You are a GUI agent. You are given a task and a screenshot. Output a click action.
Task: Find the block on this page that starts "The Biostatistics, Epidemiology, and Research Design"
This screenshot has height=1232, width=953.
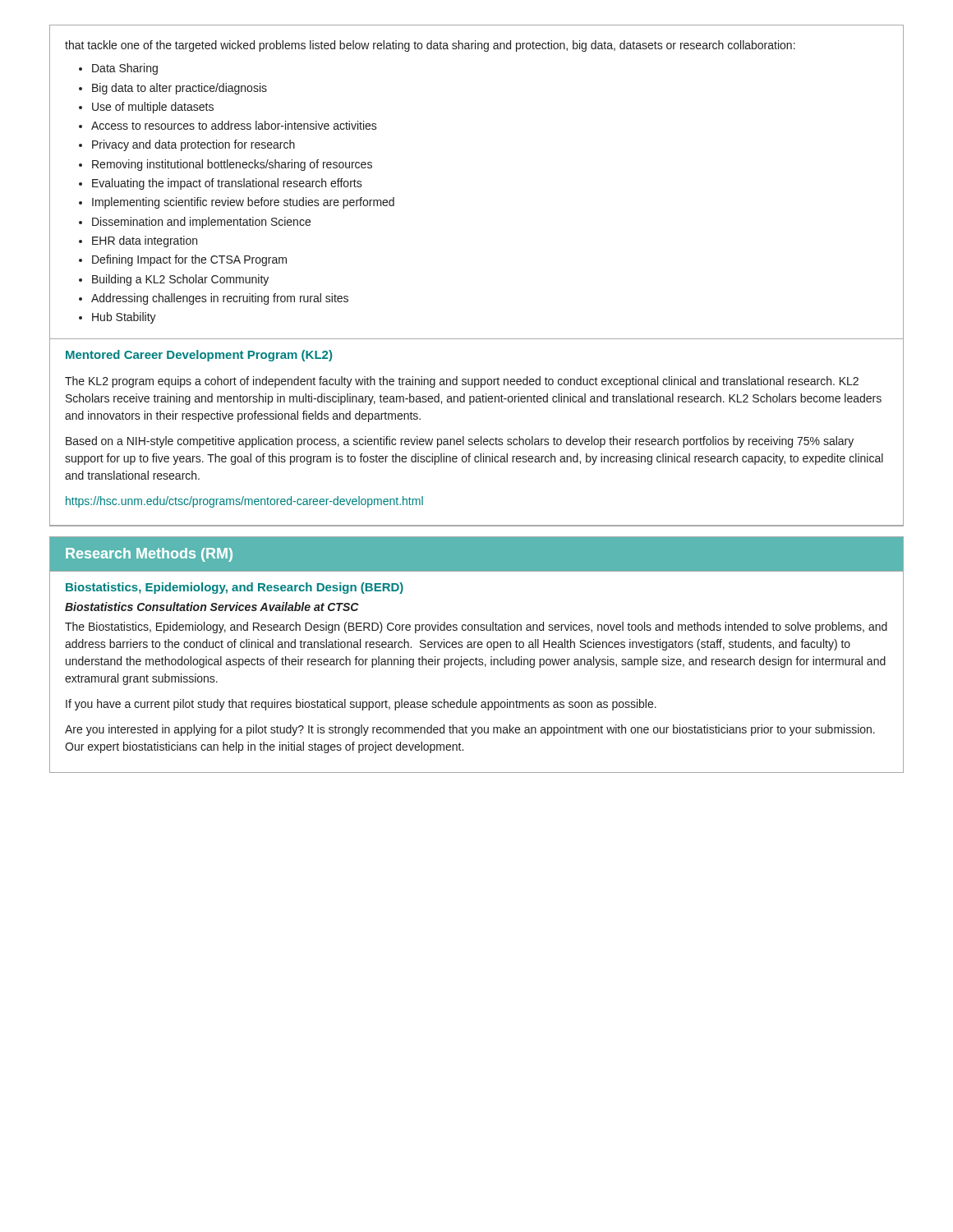point(476,653)
